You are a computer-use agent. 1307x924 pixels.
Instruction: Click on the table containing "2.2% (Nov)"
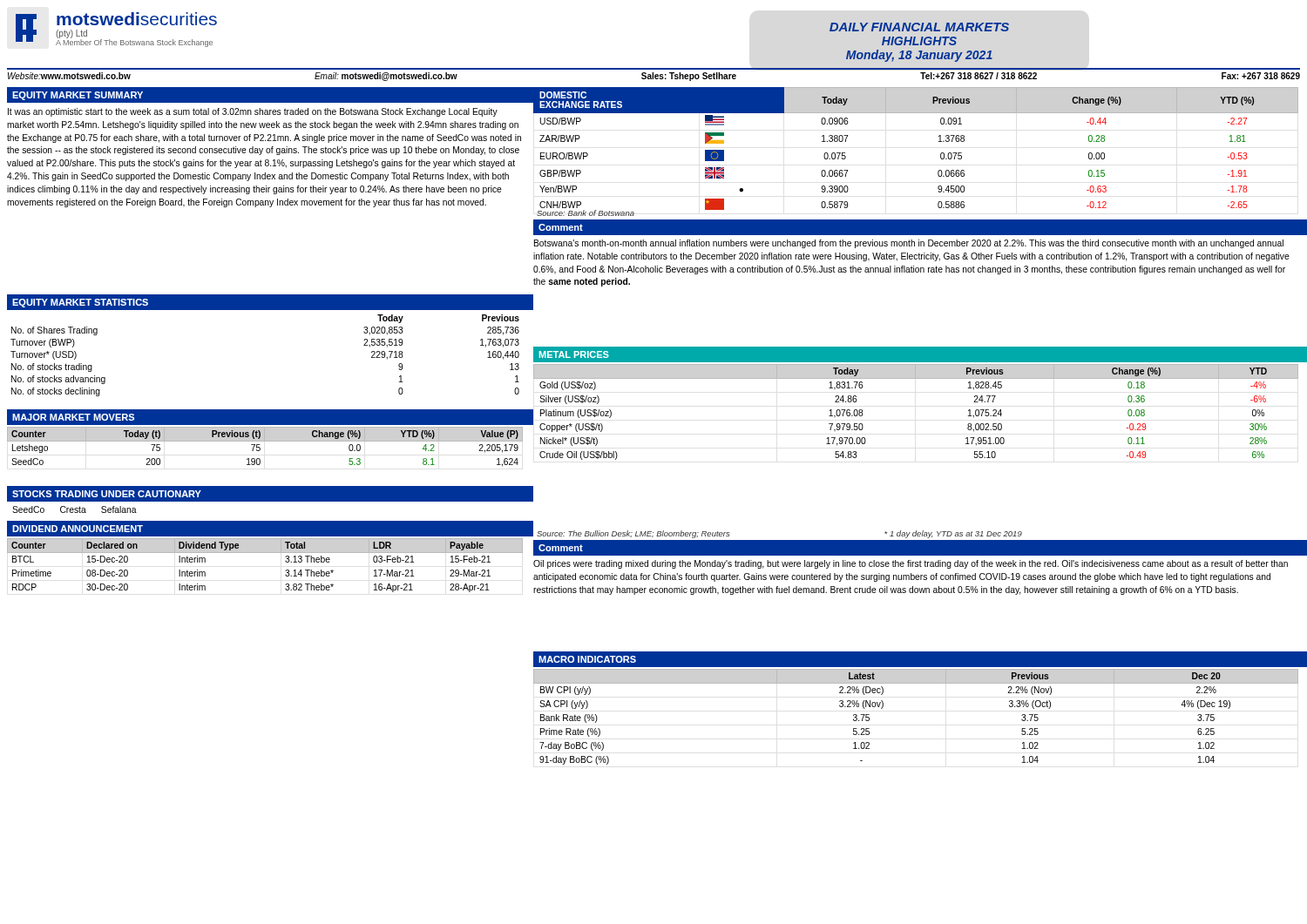pos(916,718)
